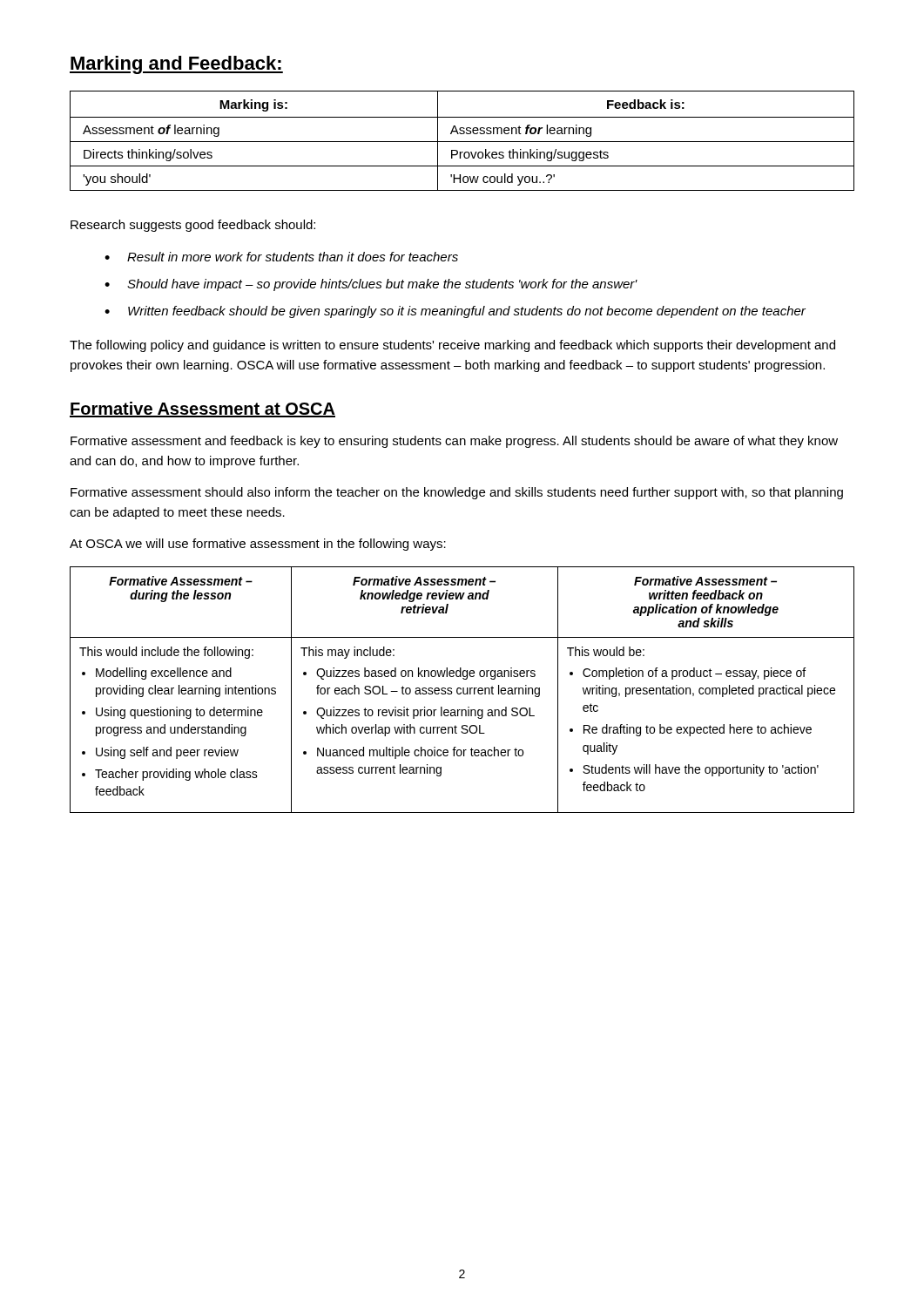
Task: Where does it say "Formative Assessment at OSCA"?
Action: pyautogui.click(x=202, y=409)
